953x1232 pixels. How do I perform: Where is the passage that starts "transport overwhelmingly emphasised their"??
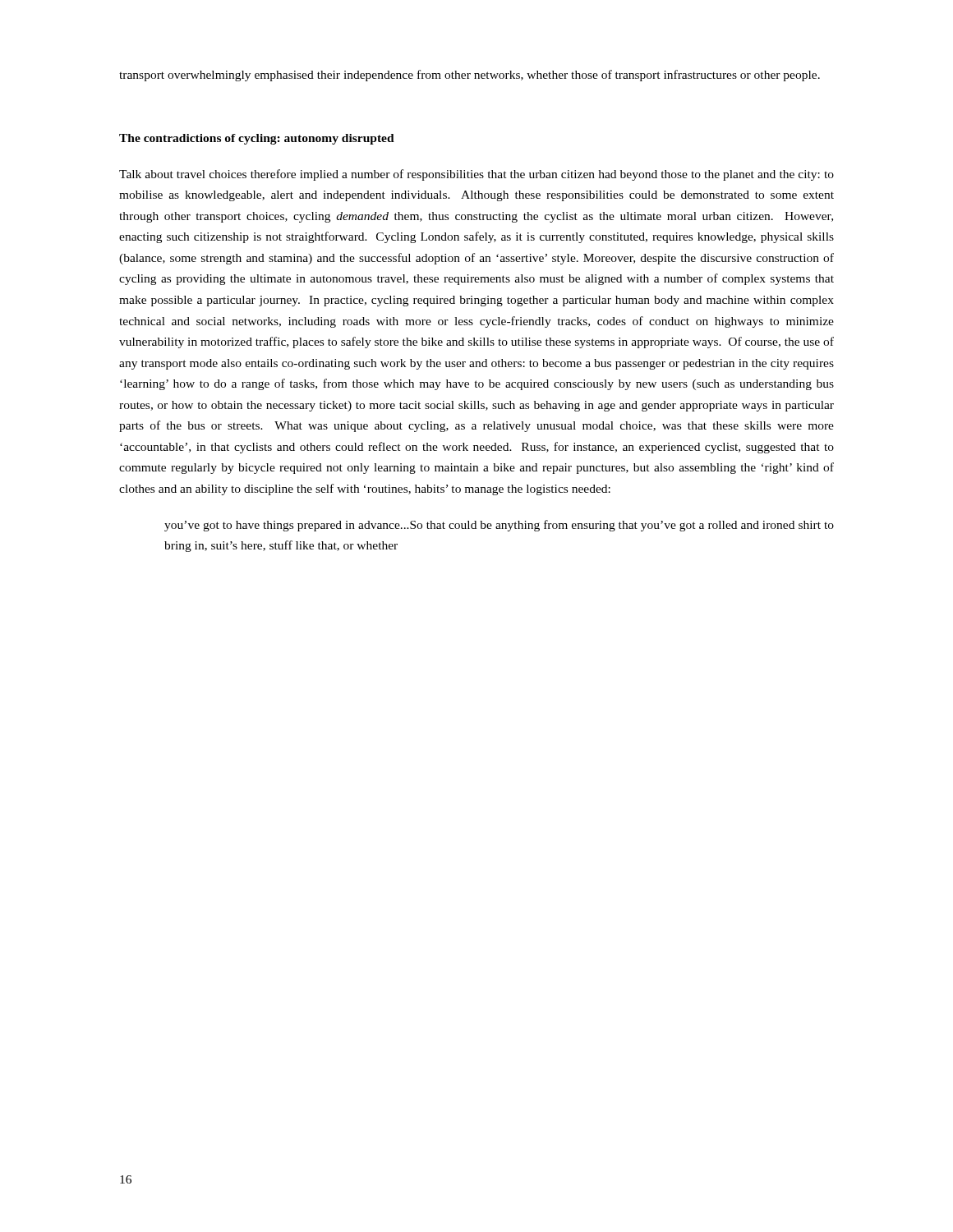click(470, 74)
